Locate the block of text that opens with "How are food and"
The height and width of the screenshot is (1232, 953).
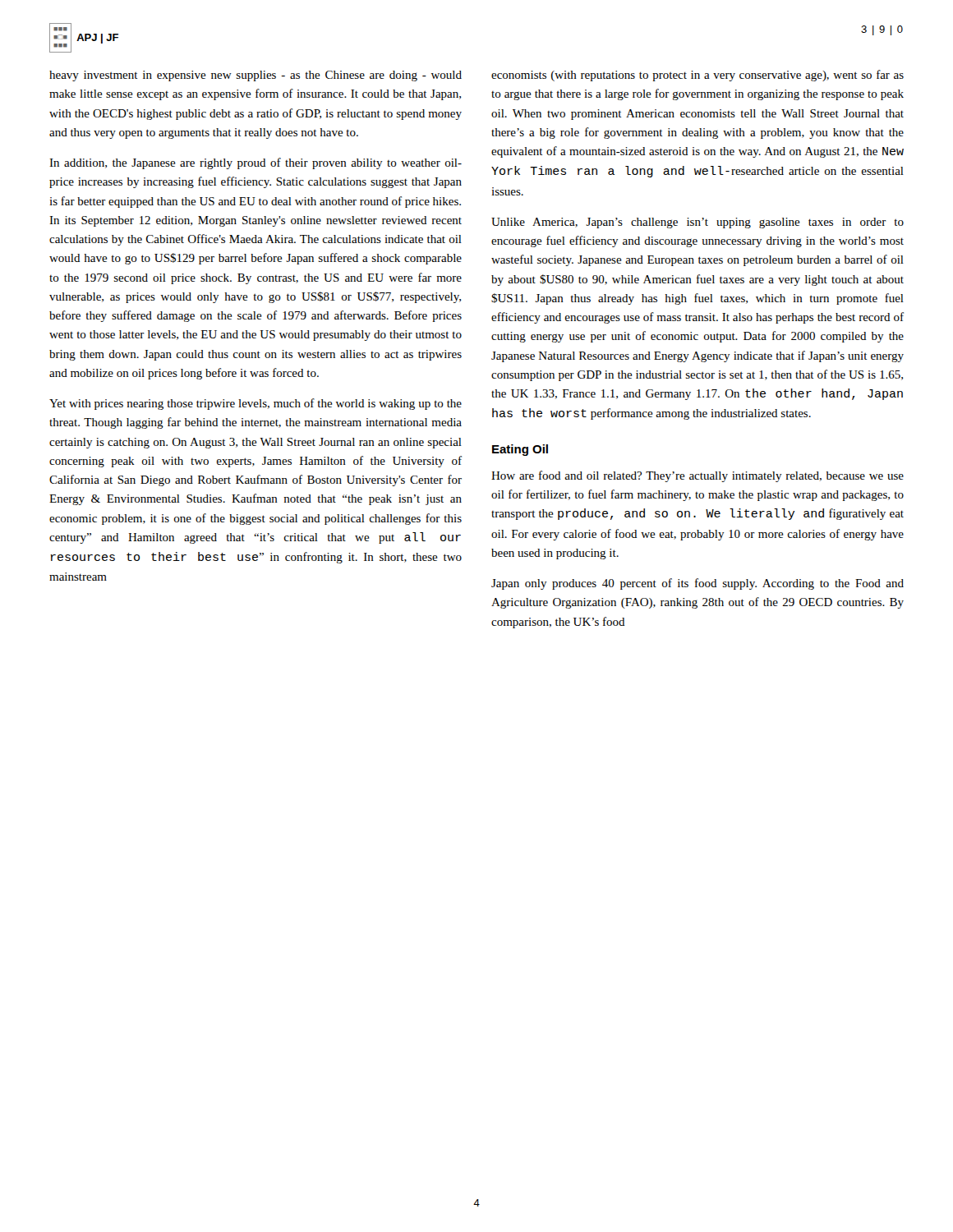(698, 514)
